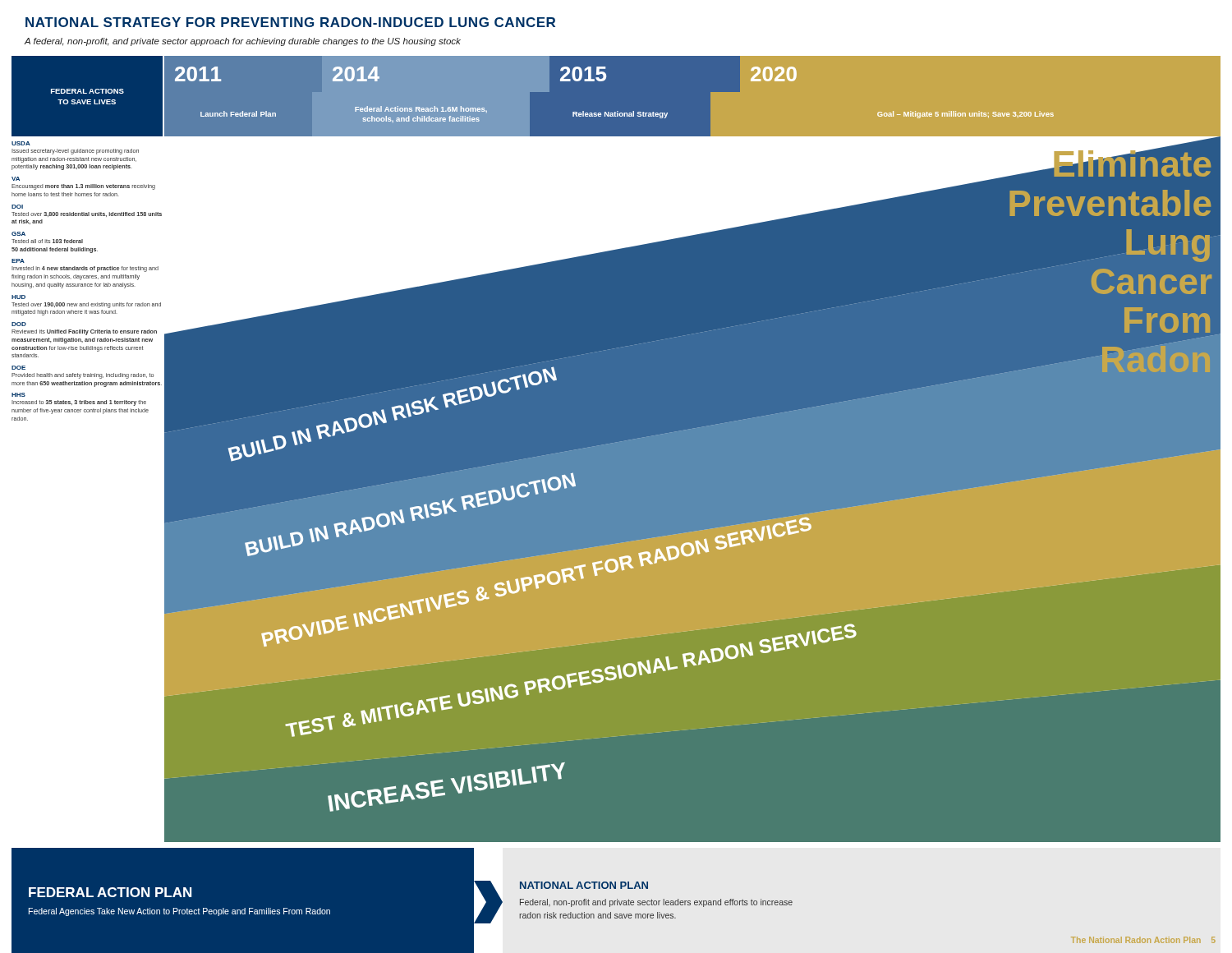The height and width of the screenshot is (953, 1232).
Task: Select the block starting "USDA Issued secretary-level guidance promoting radon mitigation and"
Action: (x=87, y=155)
